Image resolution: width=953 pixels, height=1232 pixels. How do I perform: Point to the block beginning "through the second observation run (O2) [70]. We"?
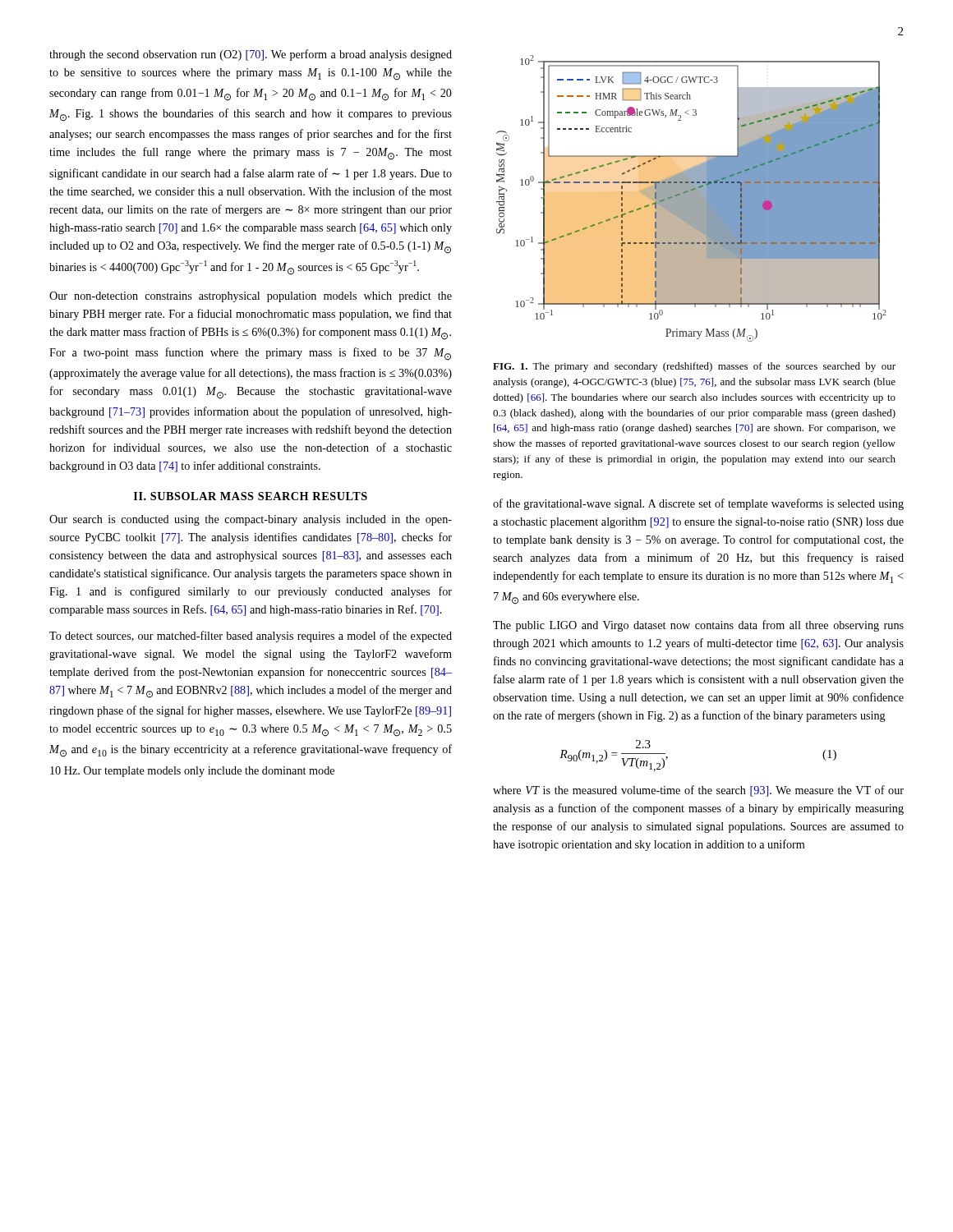tap(251, 162)
